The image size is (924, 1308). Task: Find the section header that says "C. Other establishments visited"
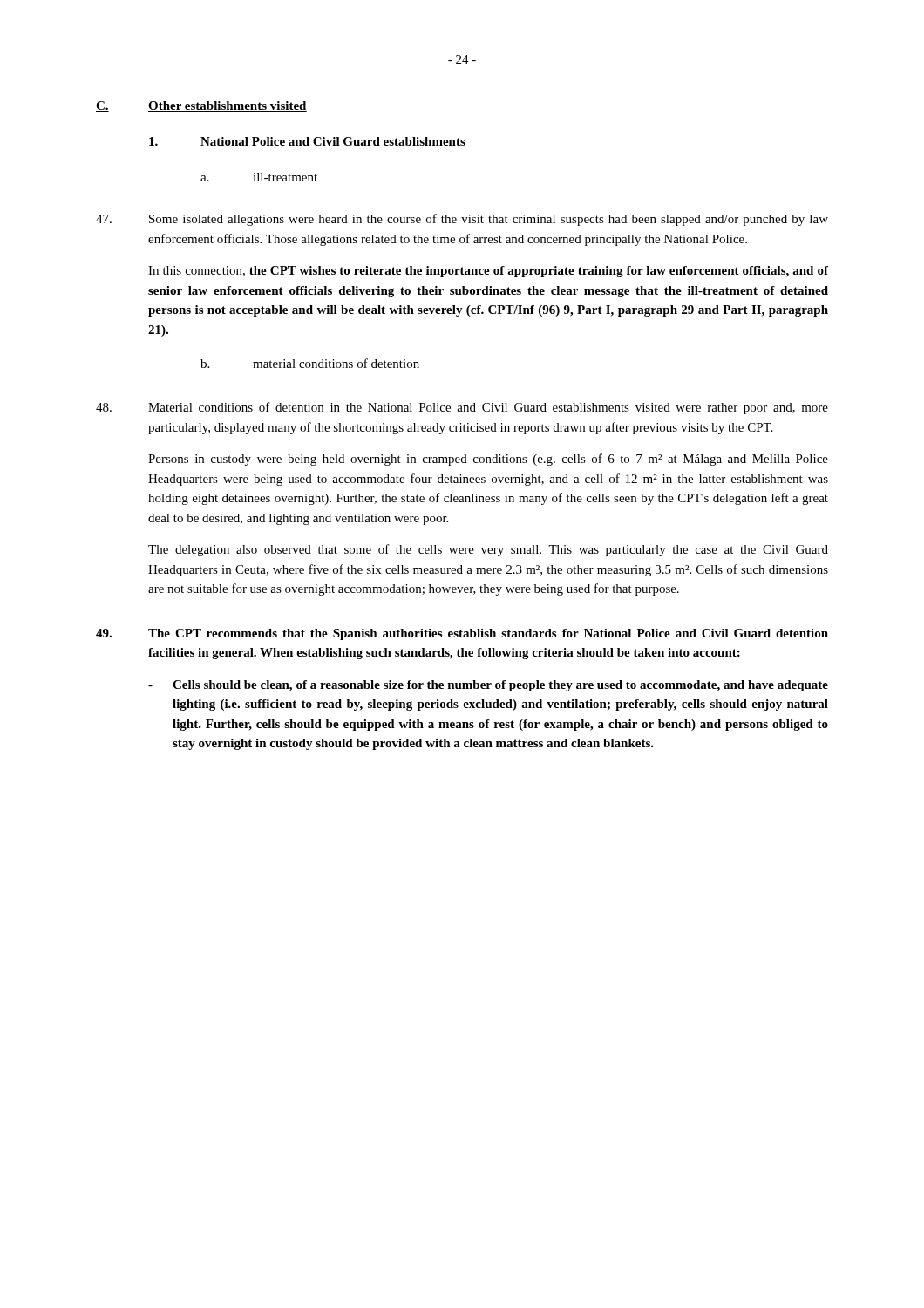pos(201,106)
